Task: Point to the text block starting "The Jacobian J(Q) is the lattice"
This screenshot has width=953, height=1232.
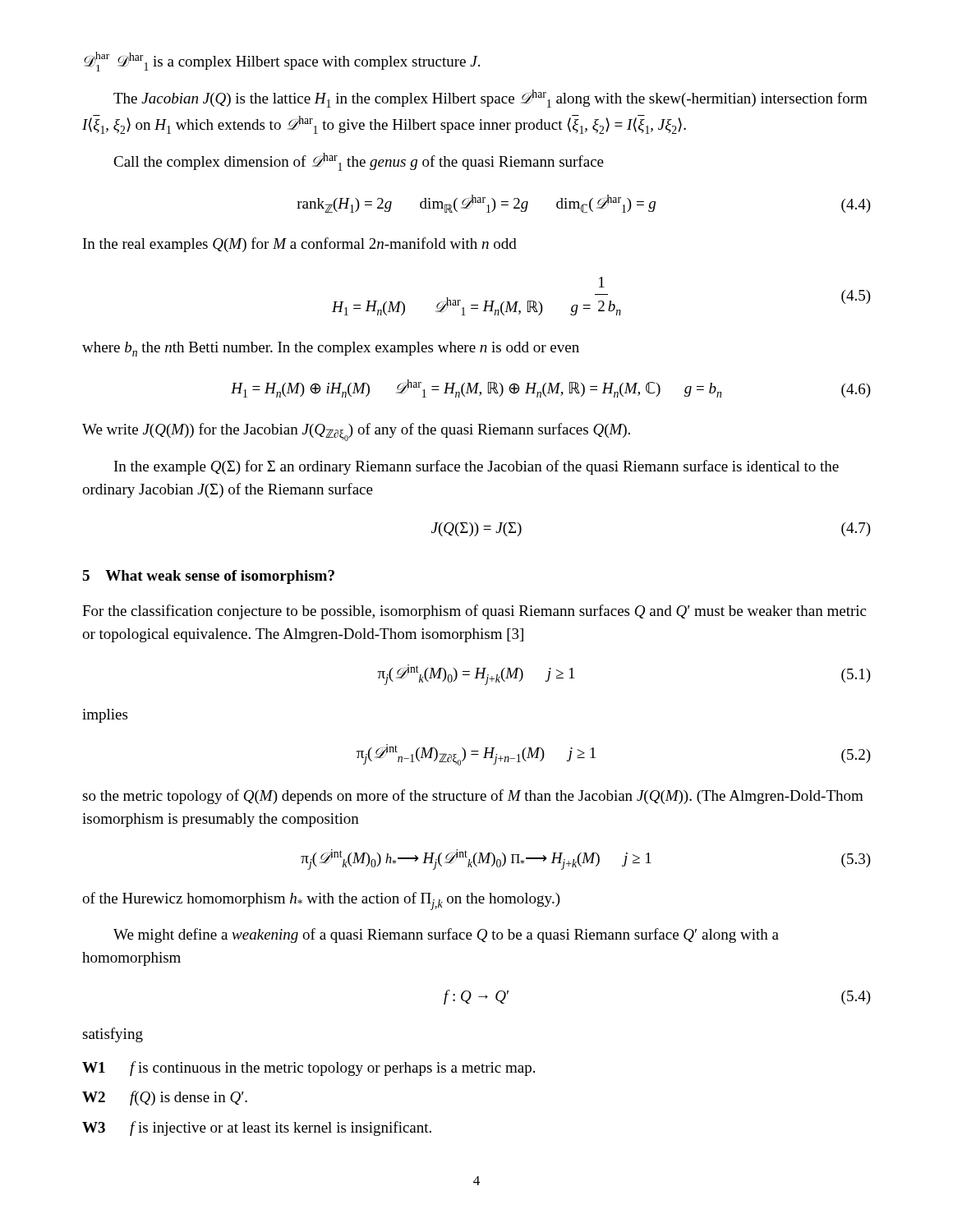Action: click(x=476, y=113)
